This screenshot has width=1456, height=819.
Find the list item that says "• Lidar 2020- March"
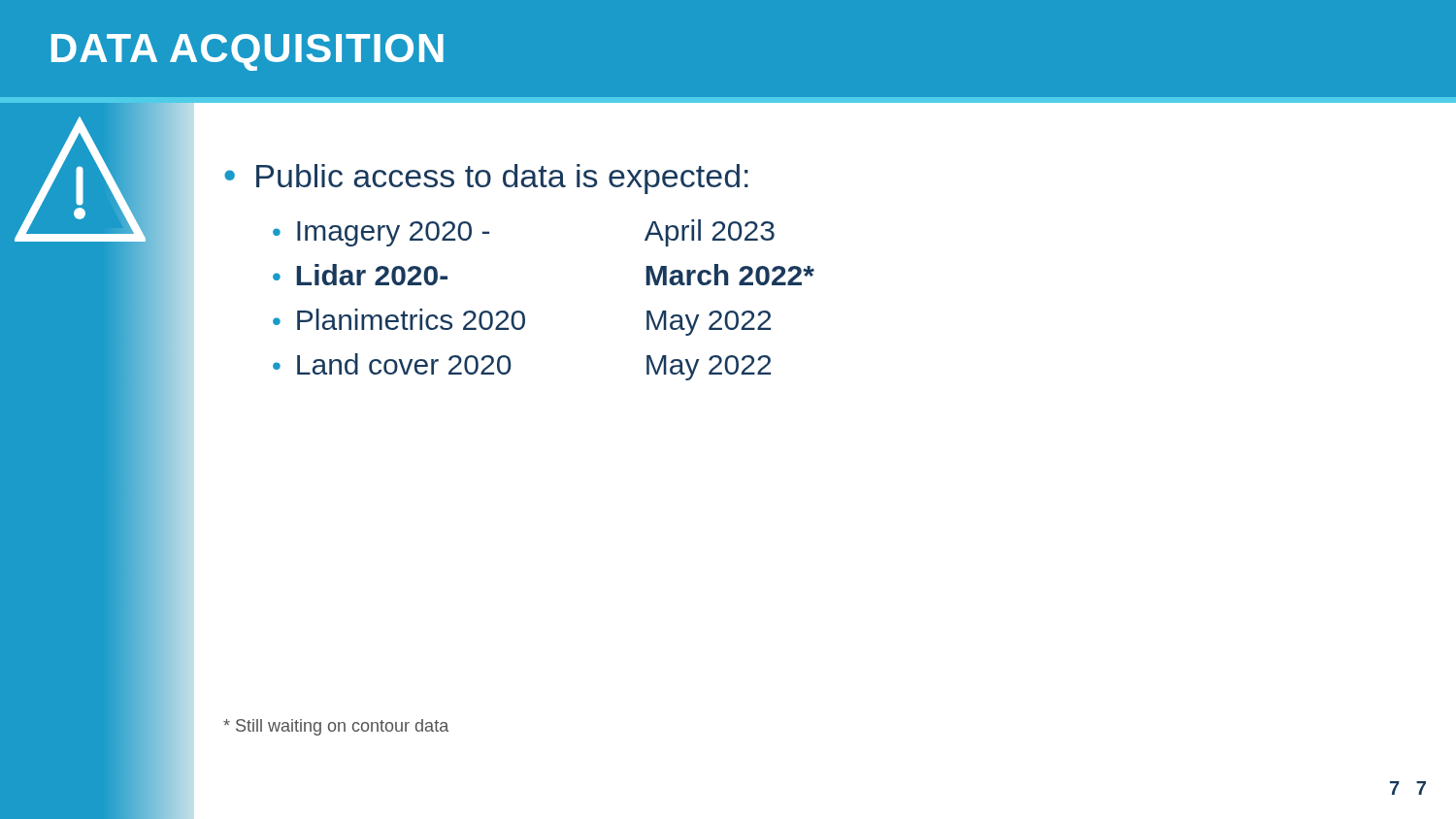(361, 274)
